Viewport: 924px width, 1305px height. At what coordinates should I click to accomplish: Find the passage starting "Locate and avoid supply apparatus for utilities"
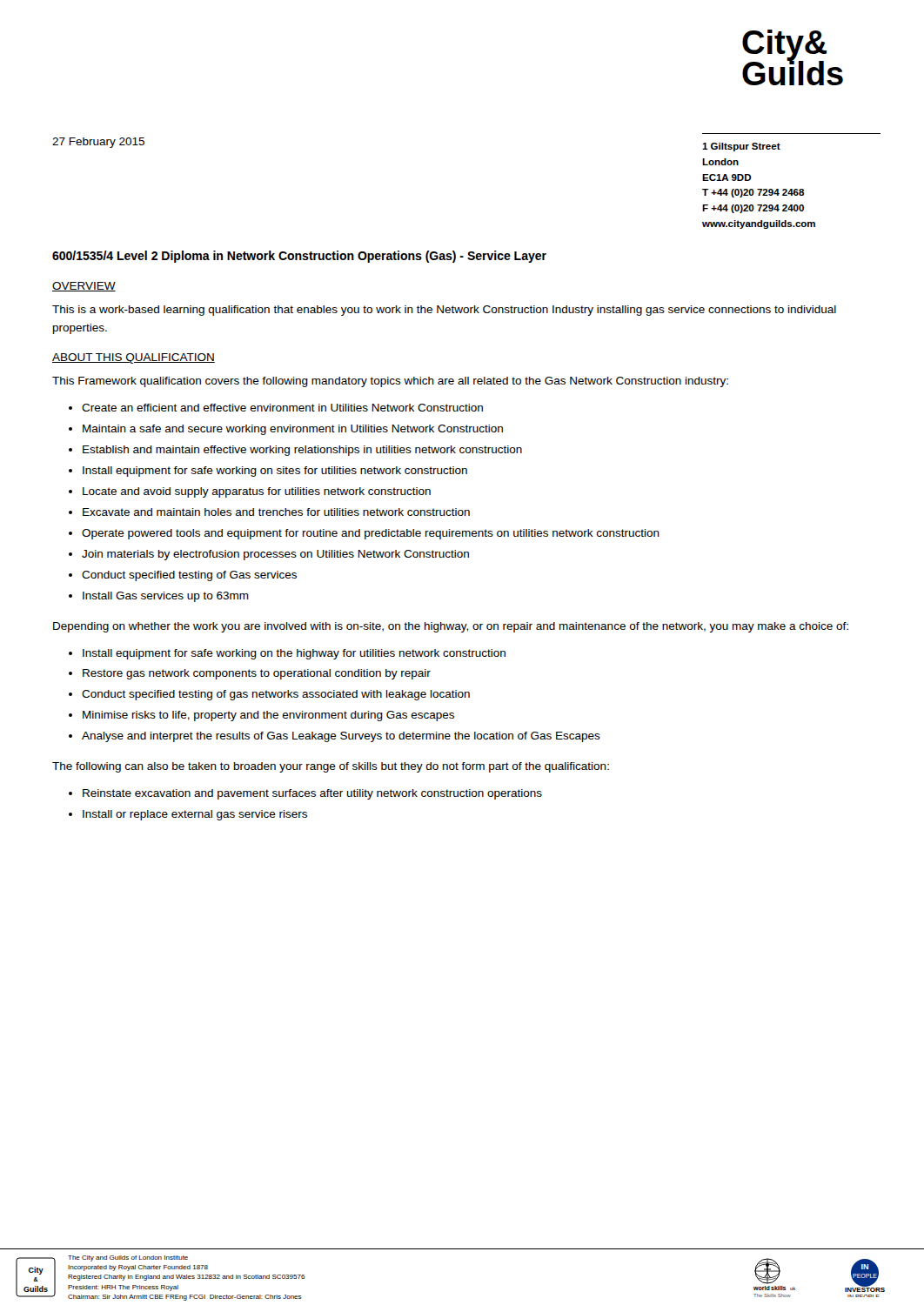point(256,491)
